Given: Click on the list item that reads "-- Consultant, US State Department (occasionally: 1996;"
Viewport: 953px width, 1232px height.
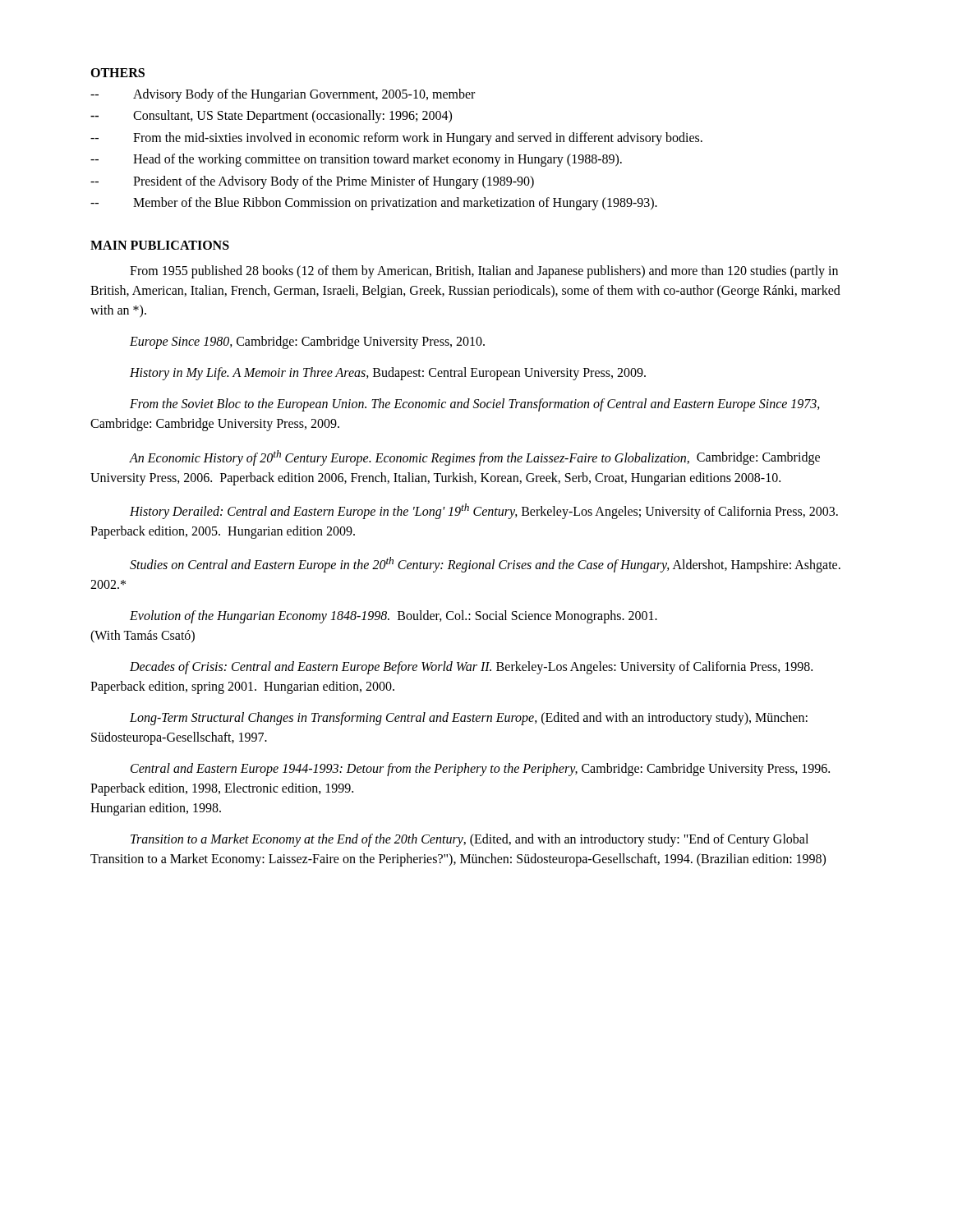Looking at the screenshot, I should point(271,117).
